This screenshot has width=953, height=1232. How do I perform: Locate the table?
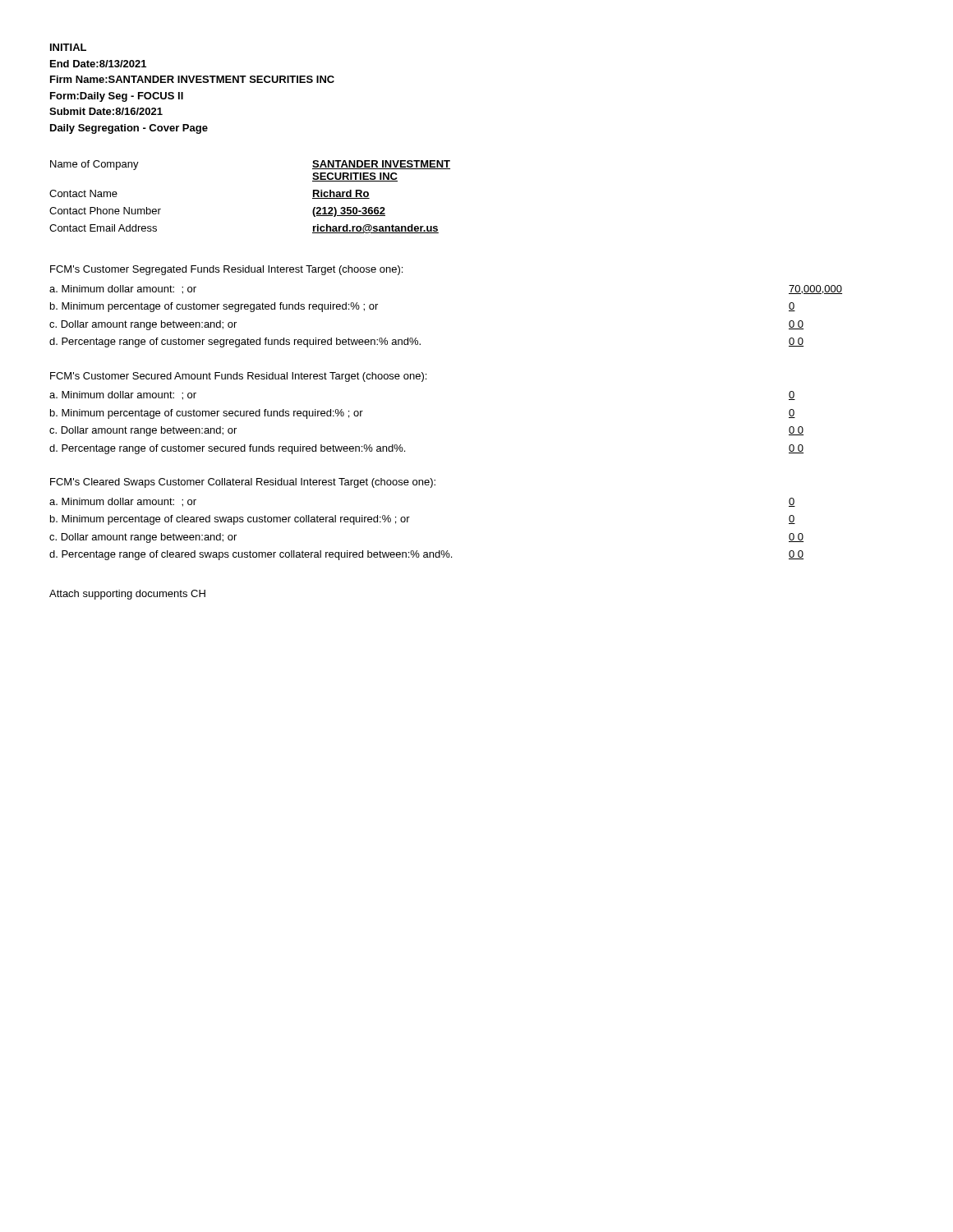tap(476, 196)
